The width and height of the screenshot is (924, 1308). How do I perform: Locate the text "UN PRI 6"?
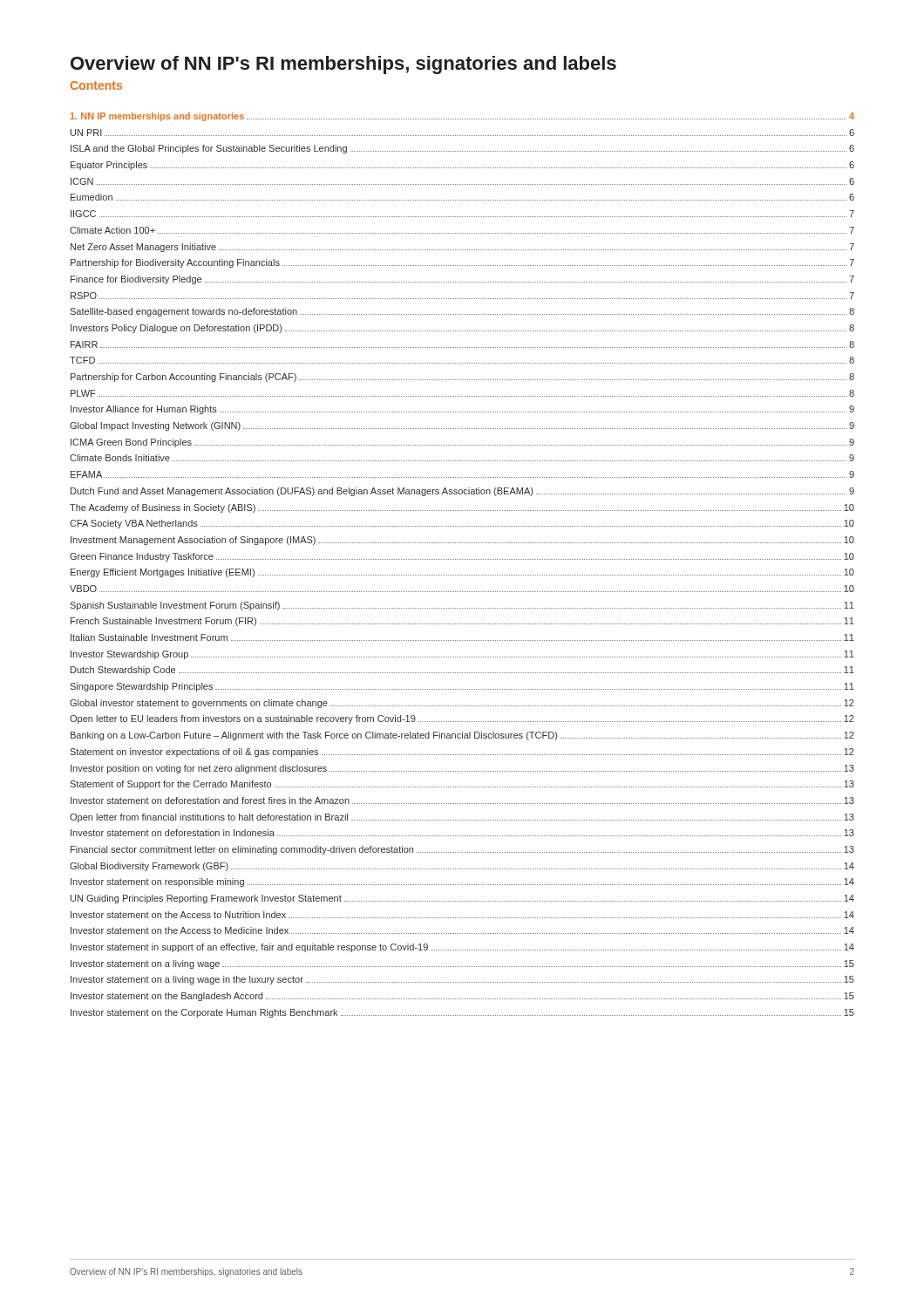462,133
